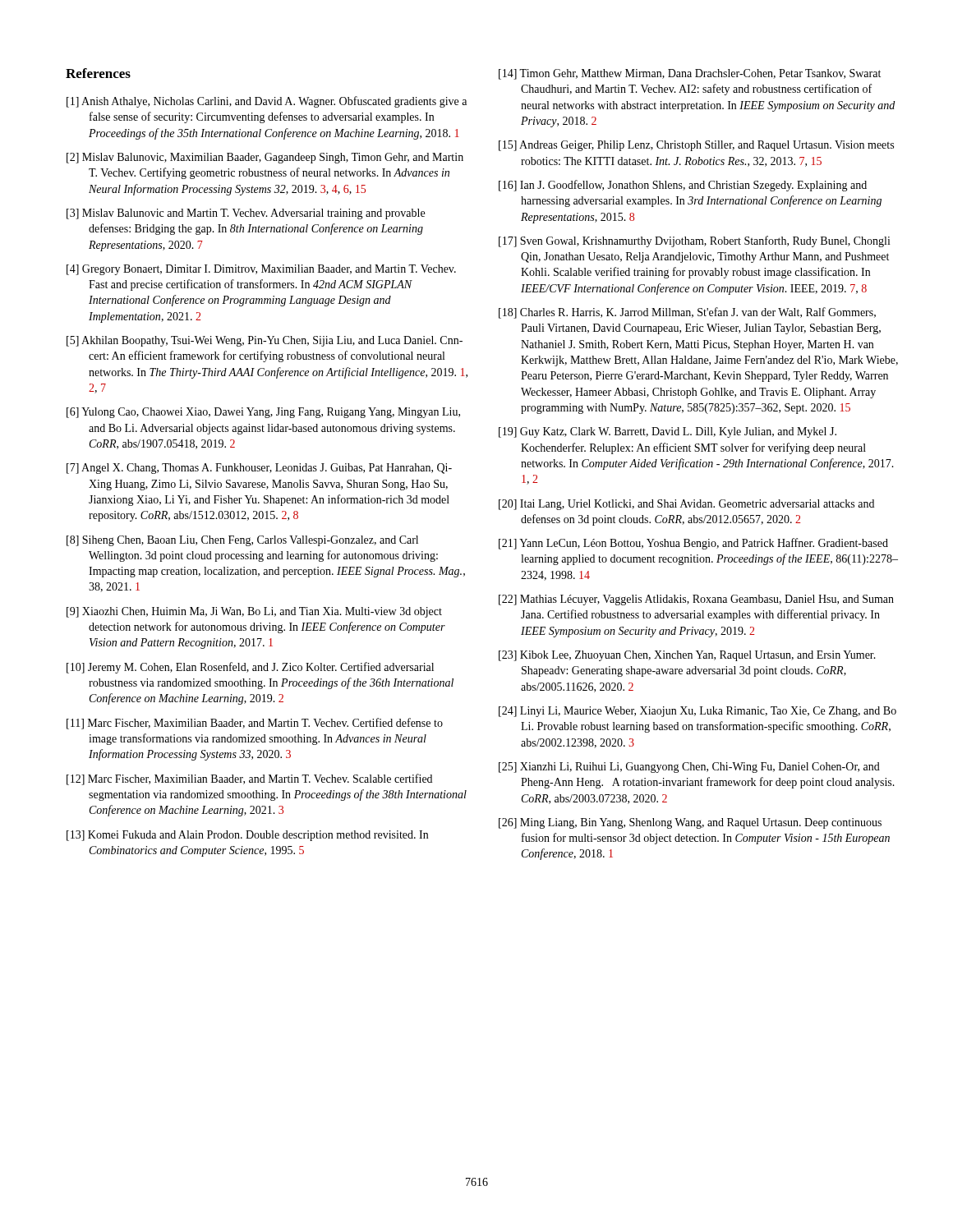Navigate to the block starting "[7] Angel X. Chang, Thomas"
Screen dimensions: 1232x953
(x=259, y=492)
